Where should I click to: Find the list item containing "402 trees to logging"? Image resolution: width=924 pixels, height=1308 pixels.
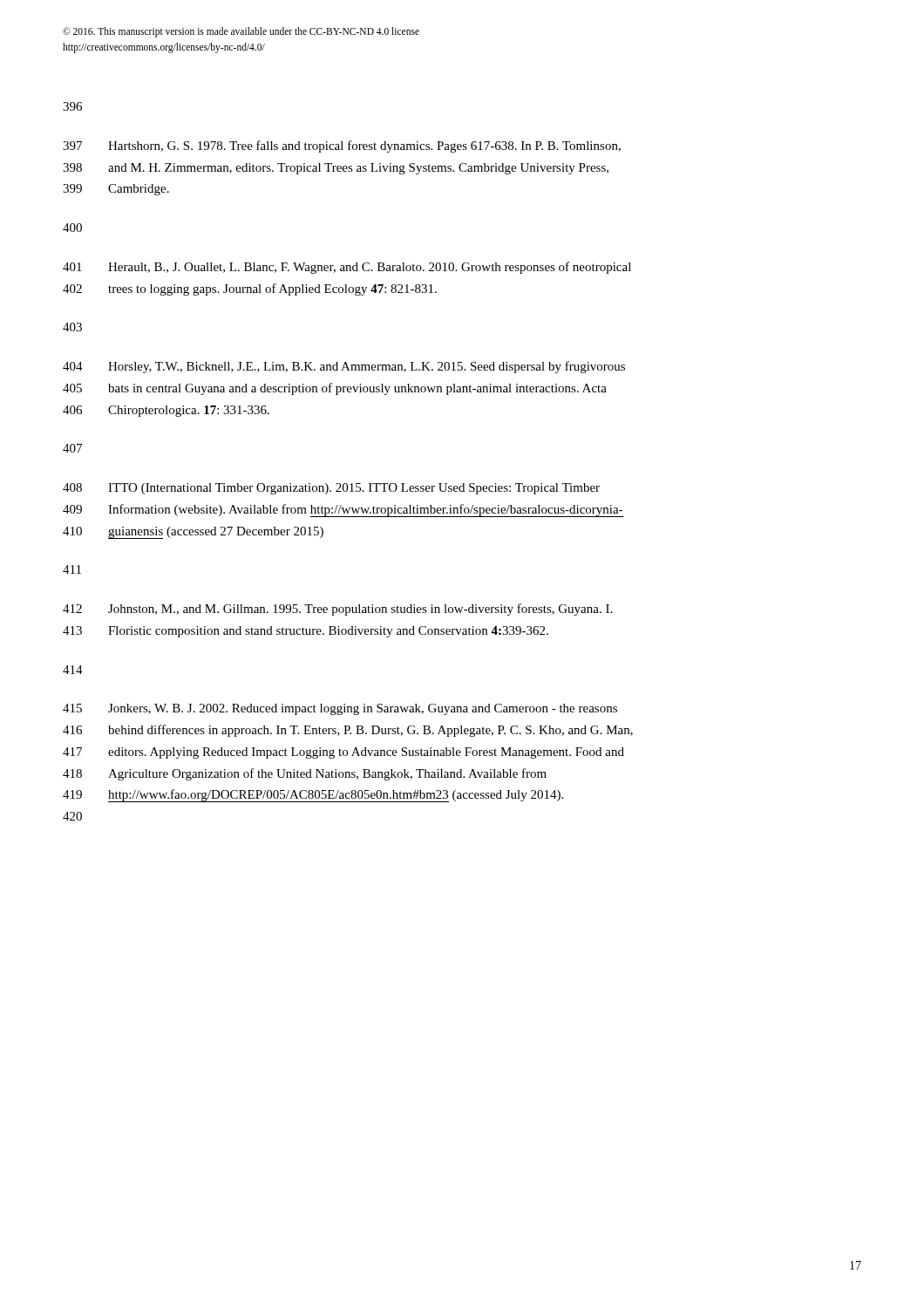point(250,290)
